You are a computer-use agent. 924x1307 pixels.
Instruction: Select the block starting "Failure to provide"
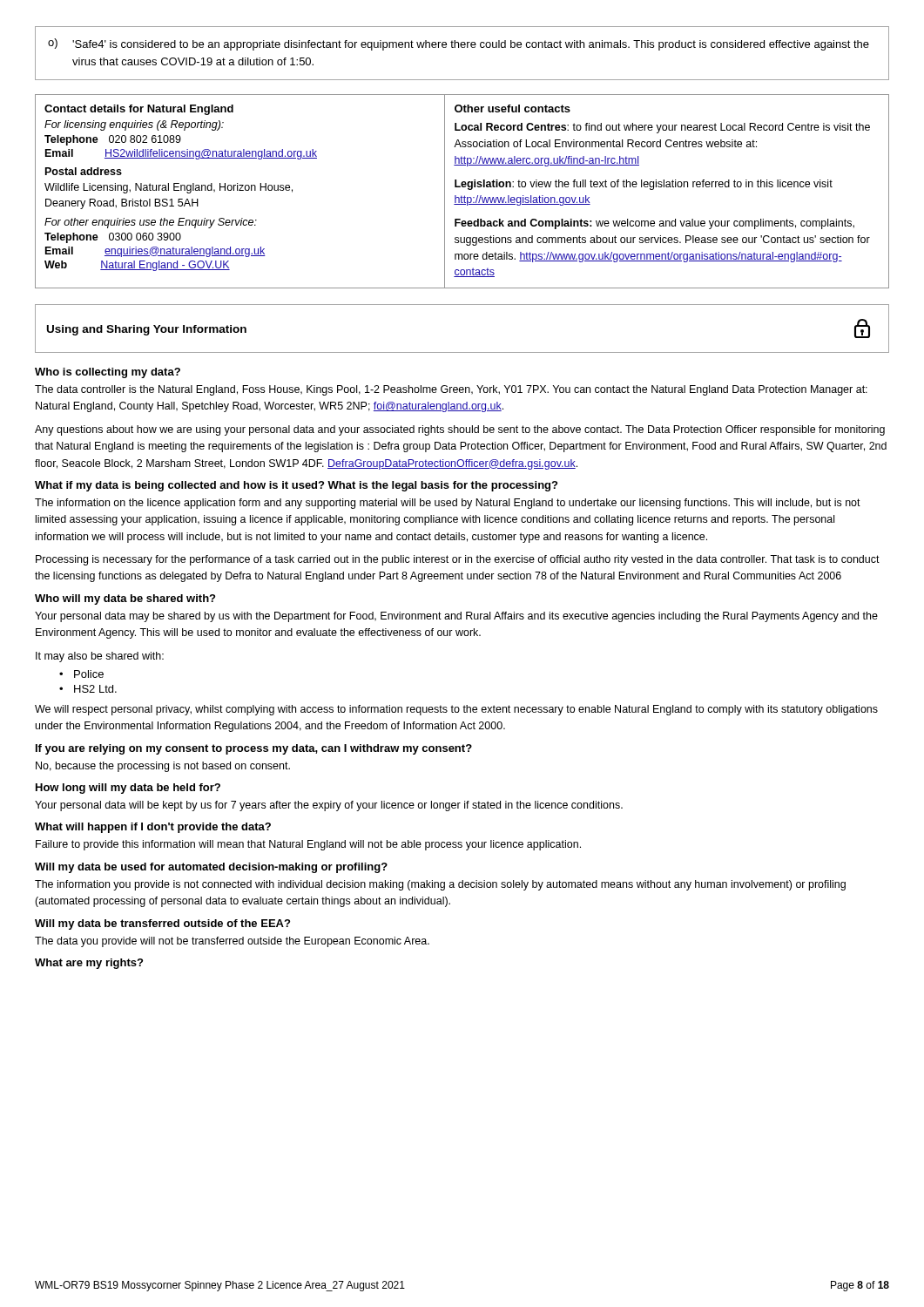(308, 845)
